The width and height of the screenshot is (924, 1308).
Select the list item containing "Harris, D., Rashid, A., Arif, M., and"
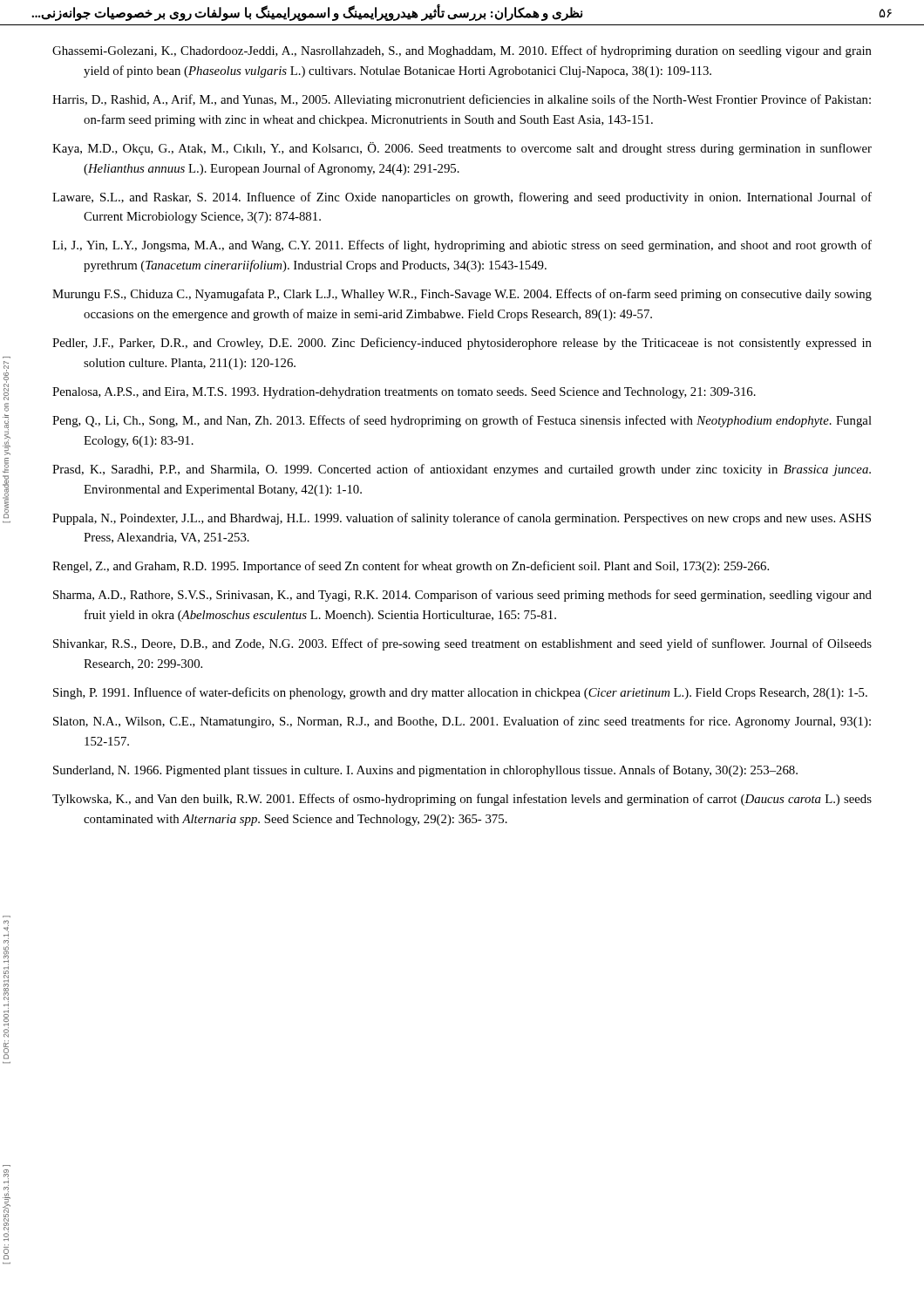(462, 109)
